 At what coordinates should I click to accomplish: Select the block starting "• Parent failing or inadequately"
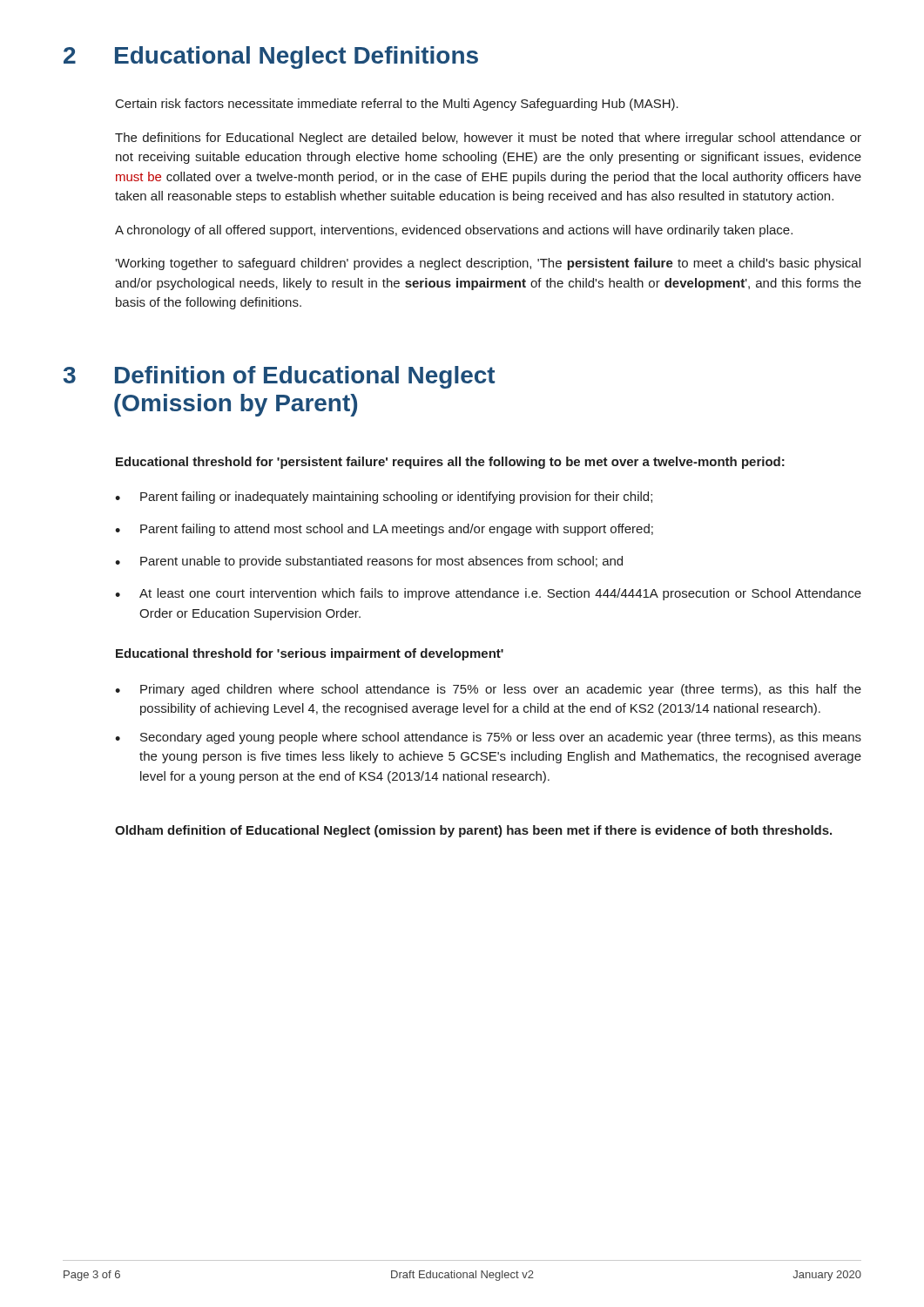(488, 499)
